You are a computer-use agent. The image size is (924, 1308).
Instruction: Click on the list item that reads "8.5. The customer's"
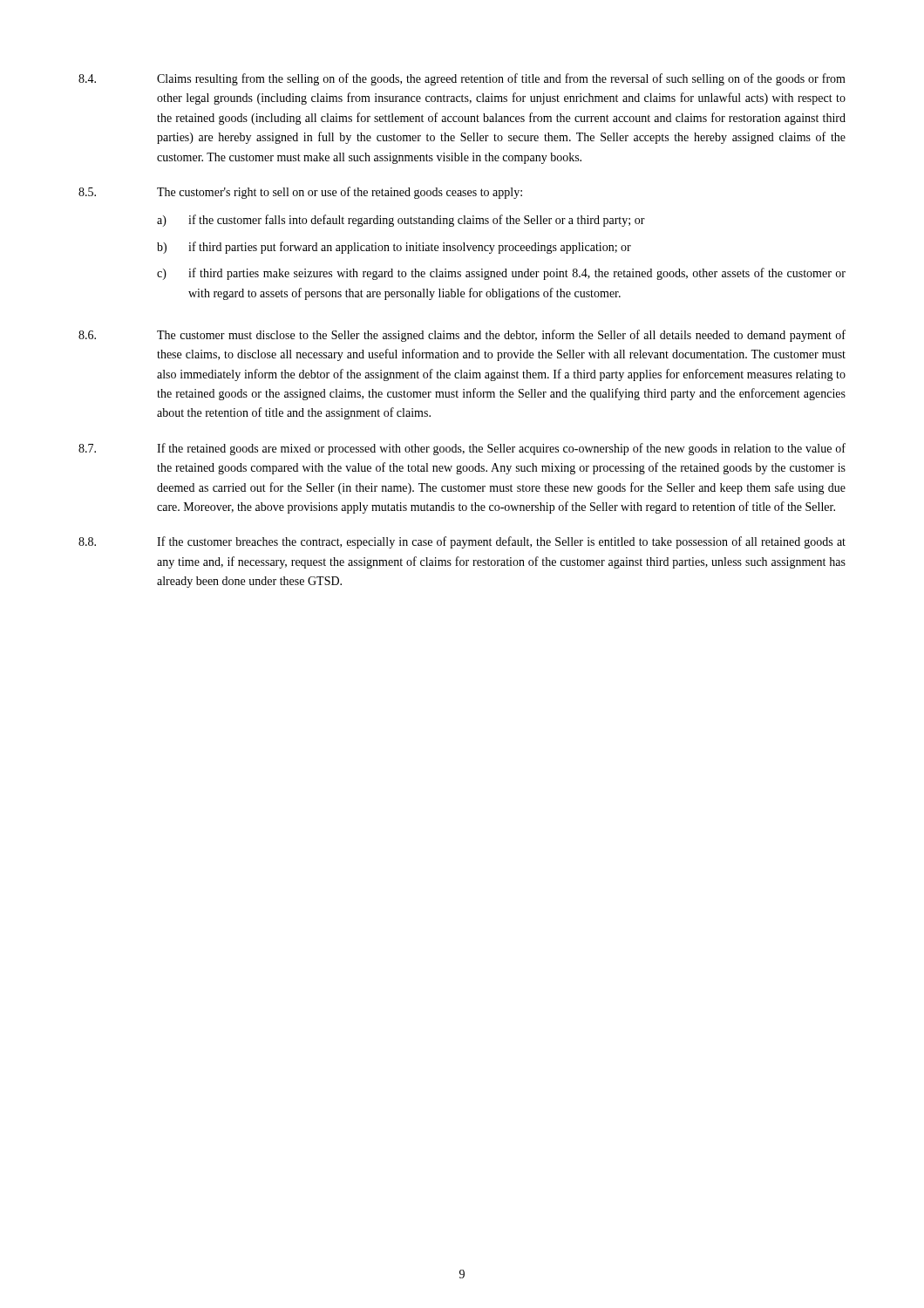[462, 247]
